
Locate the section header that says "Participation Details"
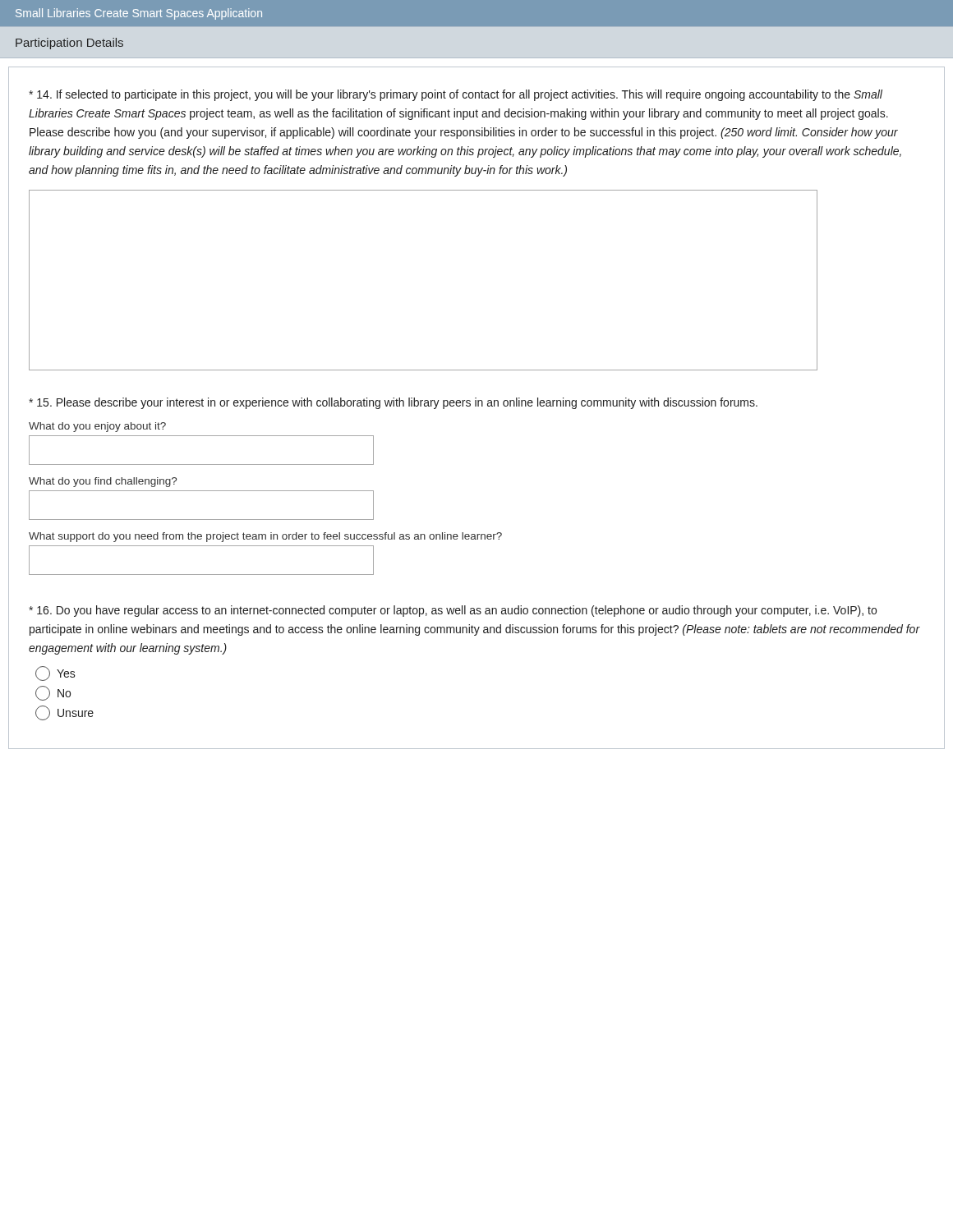(69, 42)
